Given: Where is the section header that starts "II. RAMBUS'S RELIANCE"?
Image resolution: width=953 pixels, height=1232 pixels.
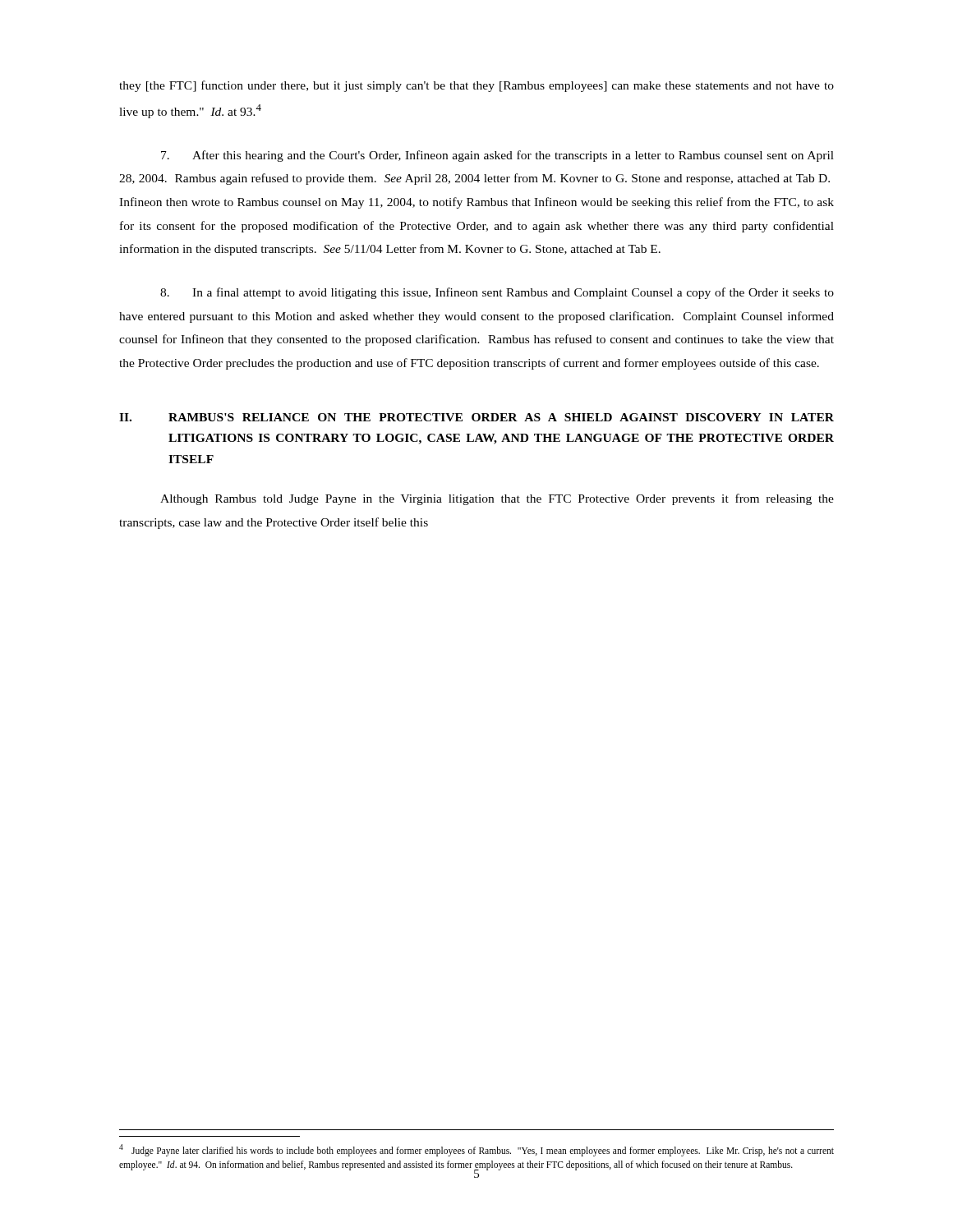Looking at the screenshot, I should (476, 438).
